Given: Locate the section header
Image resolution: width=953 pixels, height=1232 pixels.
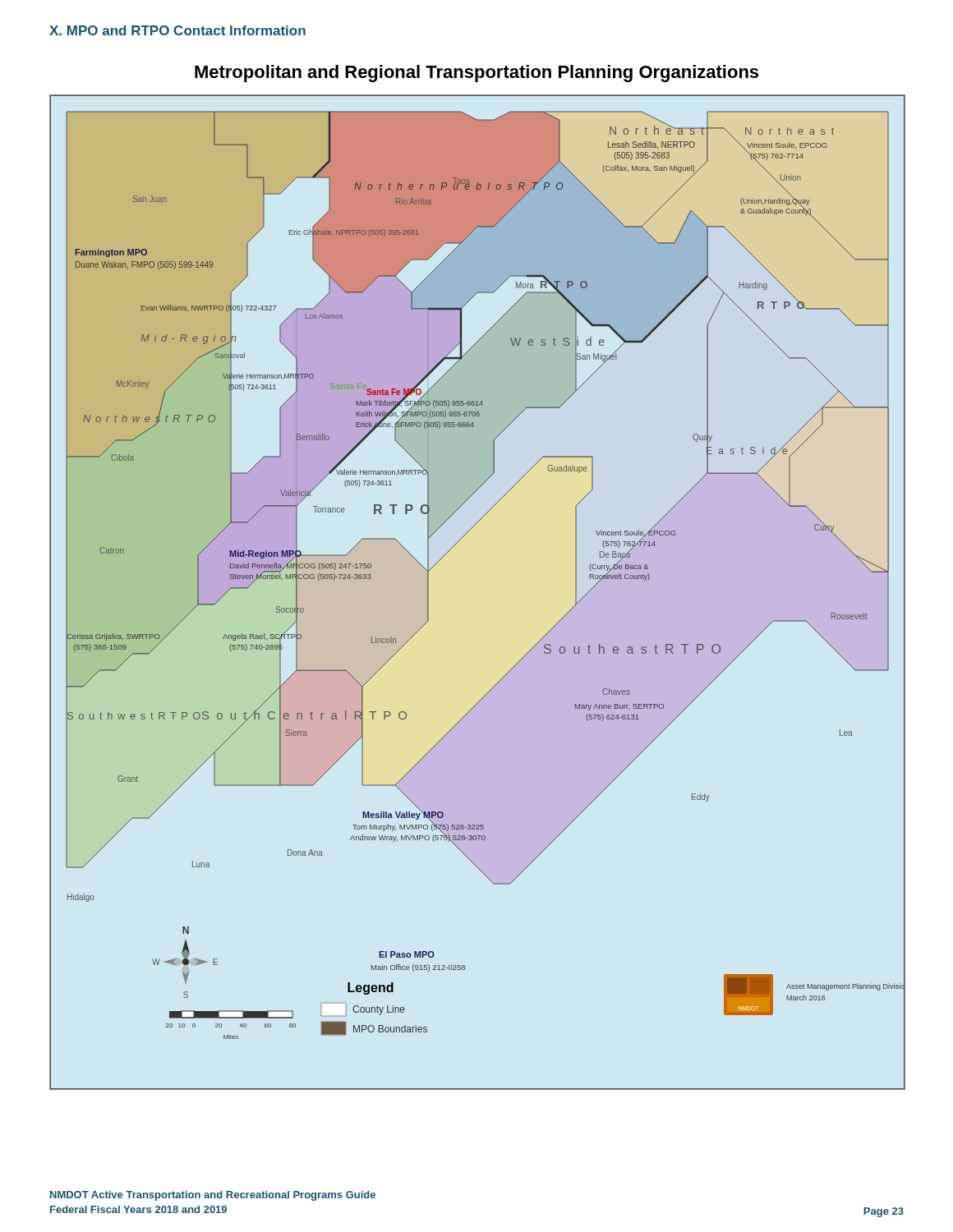Looking at the screenshot, I should click(178, 31).
